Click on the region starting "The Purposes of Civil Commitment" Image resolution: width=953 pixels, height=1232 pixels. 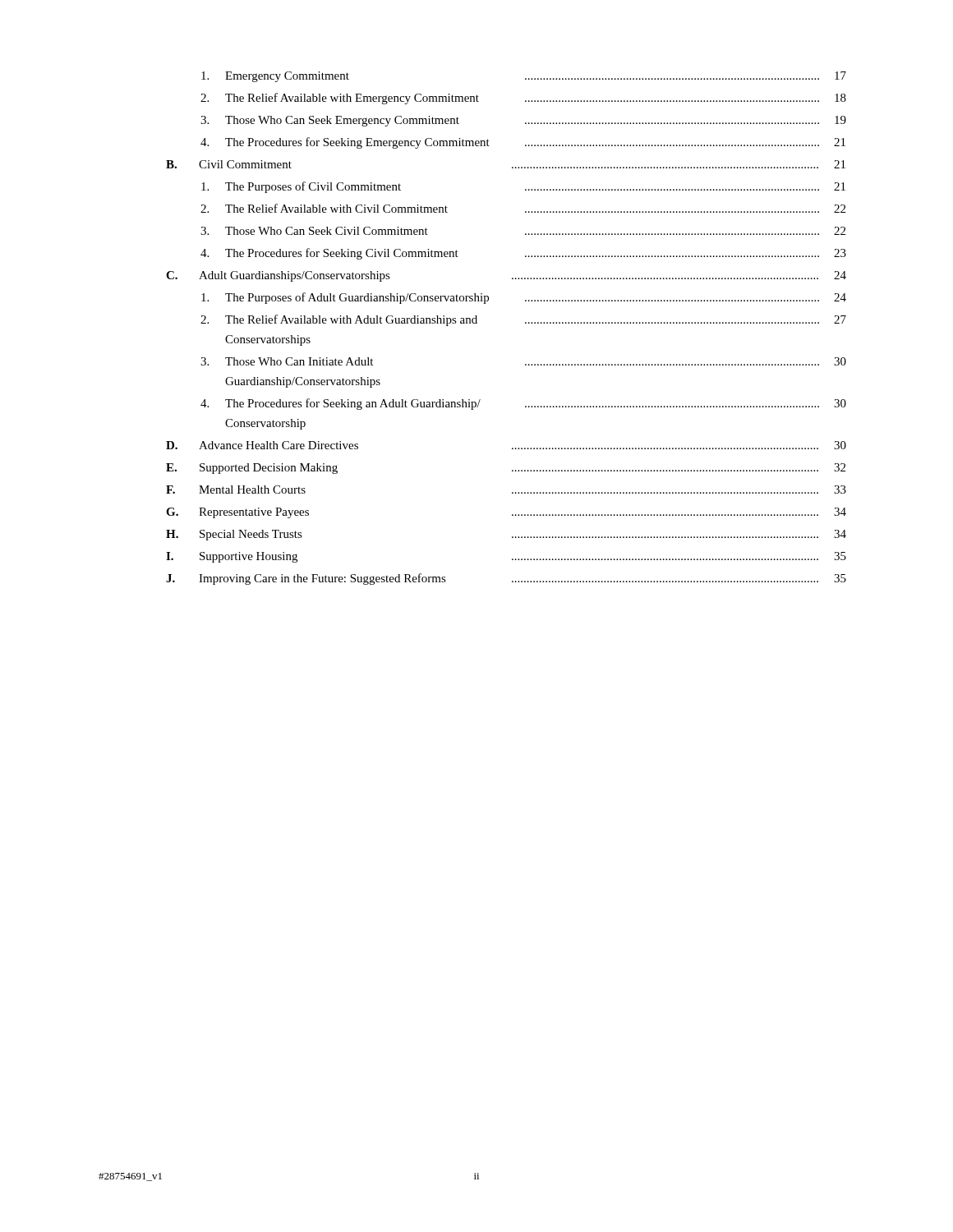(523, 186)
